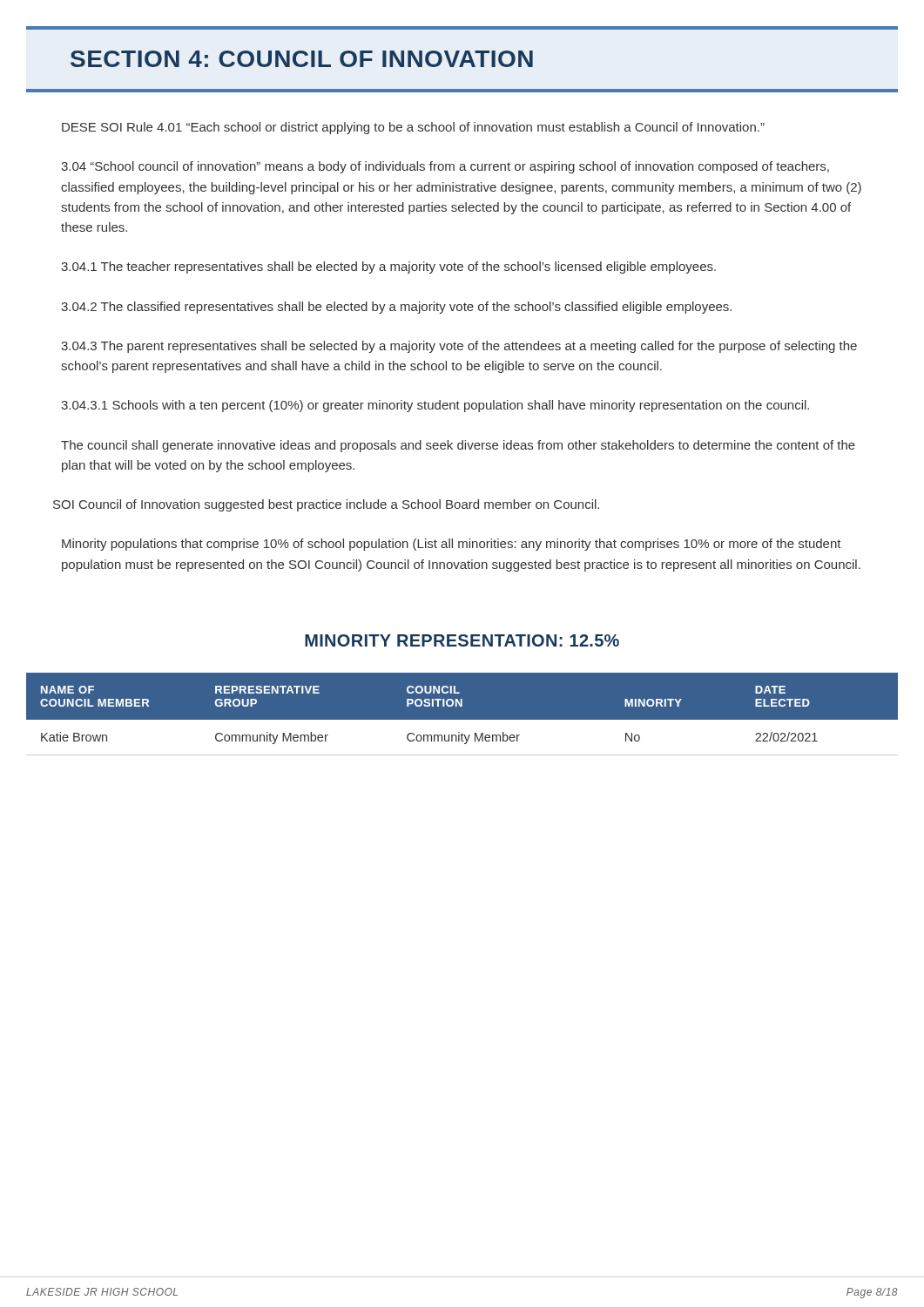This screenshot has width=924, height=1307.
Task: Locate the text block containing "The council shall"
Action: pyautogui.click(x=458, y=455)
